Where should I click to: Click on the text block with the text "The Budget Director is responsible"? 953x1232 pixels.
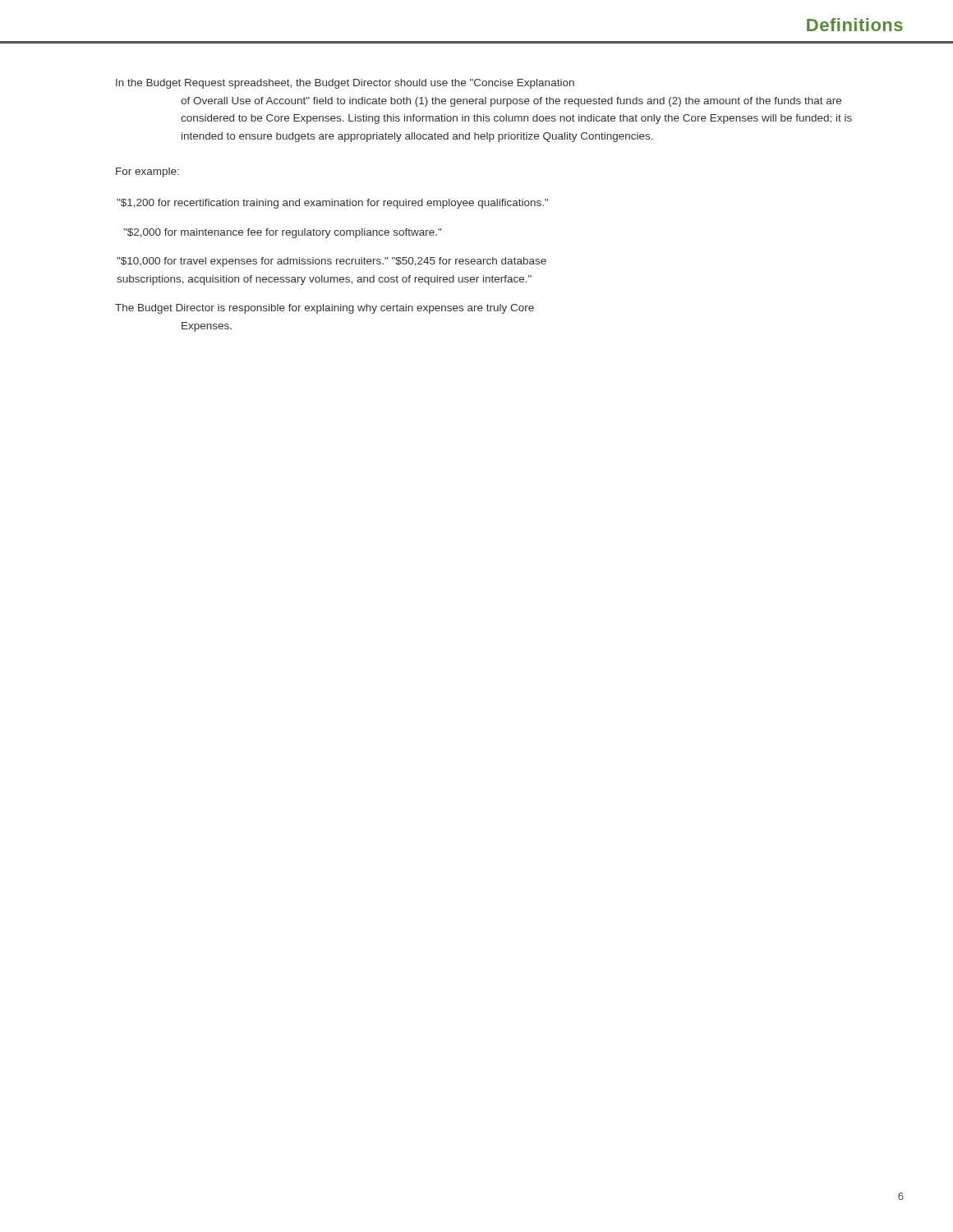click(501, 318)
